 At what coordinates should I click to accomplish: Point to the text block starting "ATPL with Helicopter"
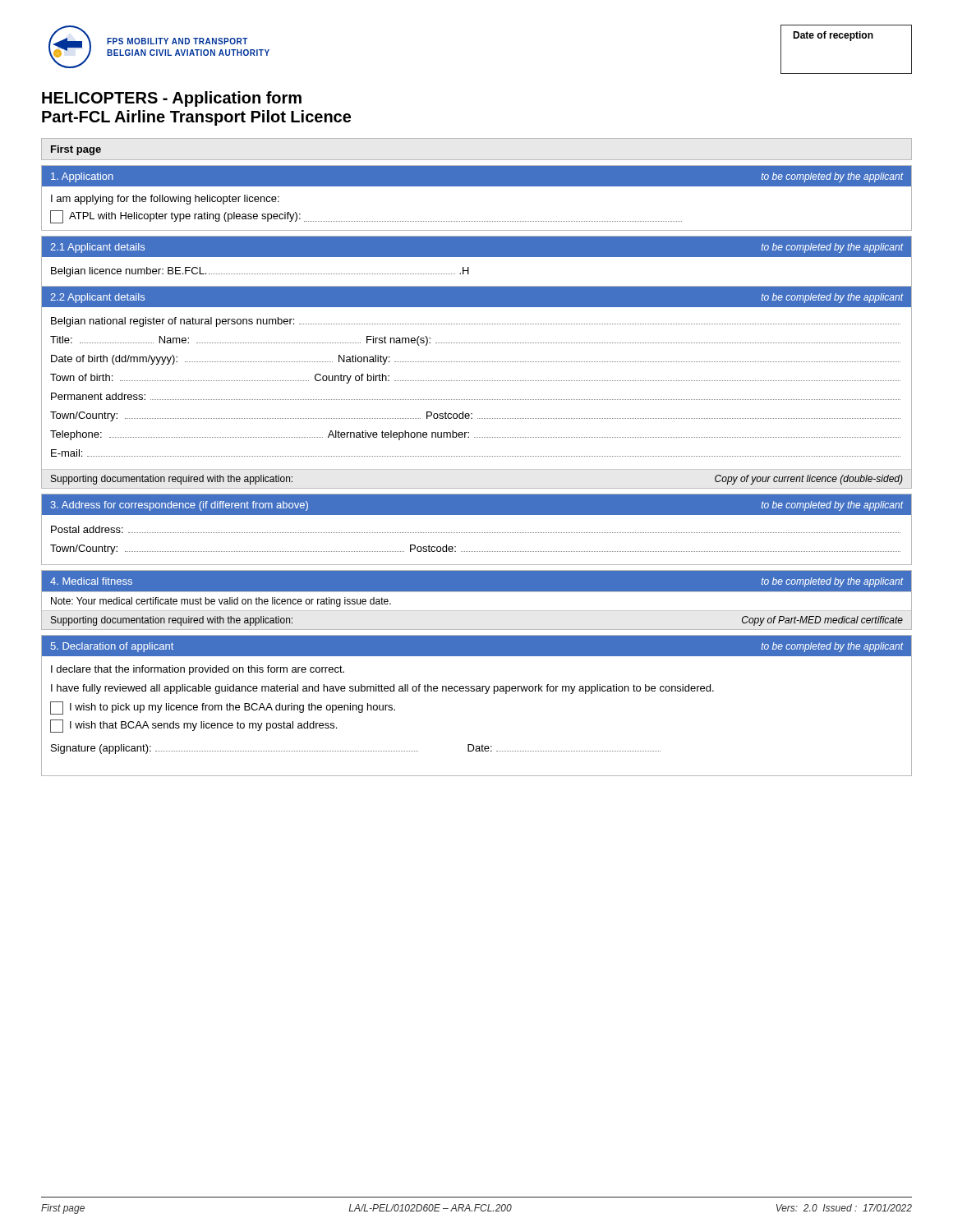(x=366, y=216)
